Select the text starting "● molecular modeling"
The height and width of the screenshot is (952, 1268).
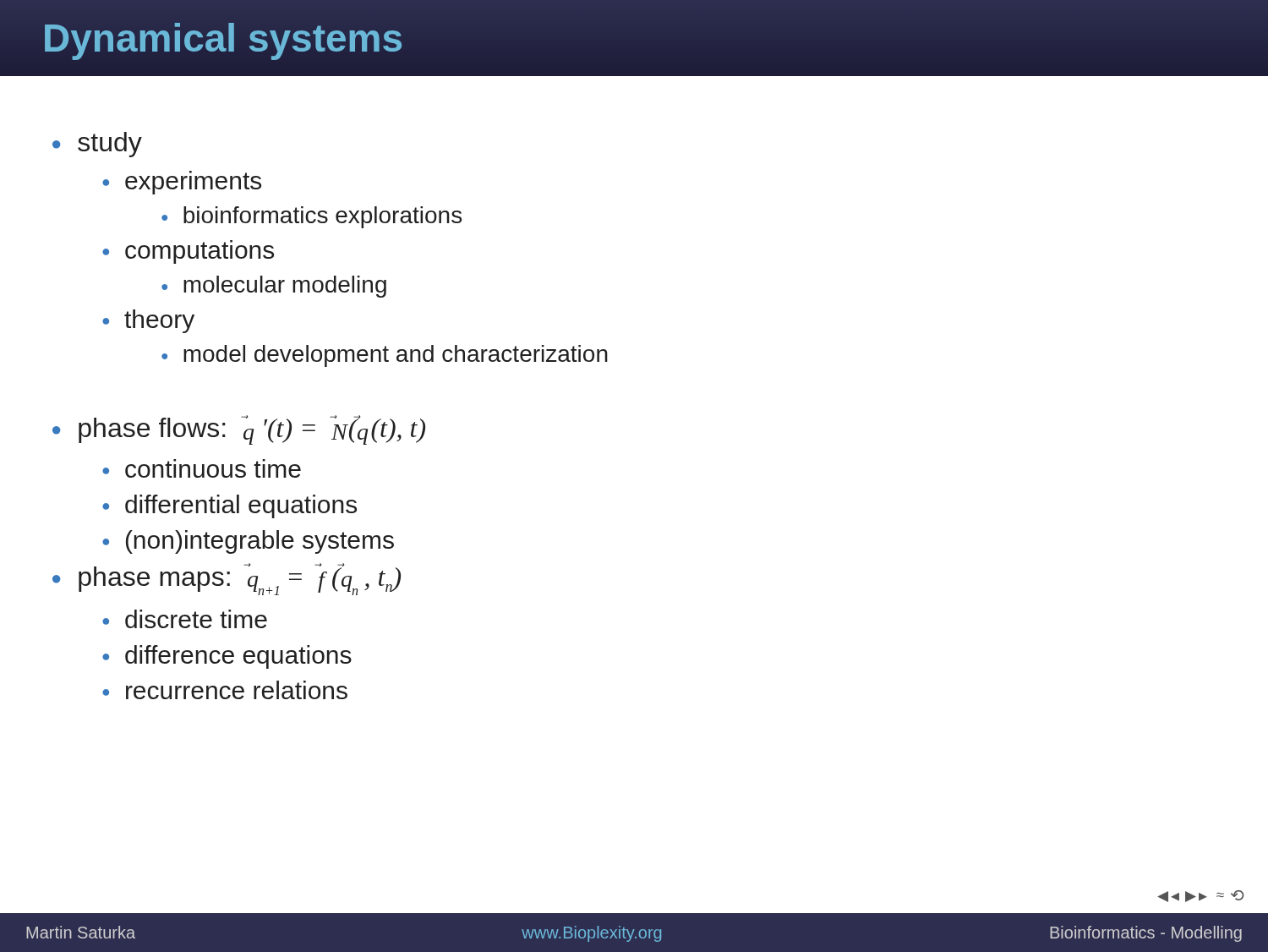tap(274, 285)
